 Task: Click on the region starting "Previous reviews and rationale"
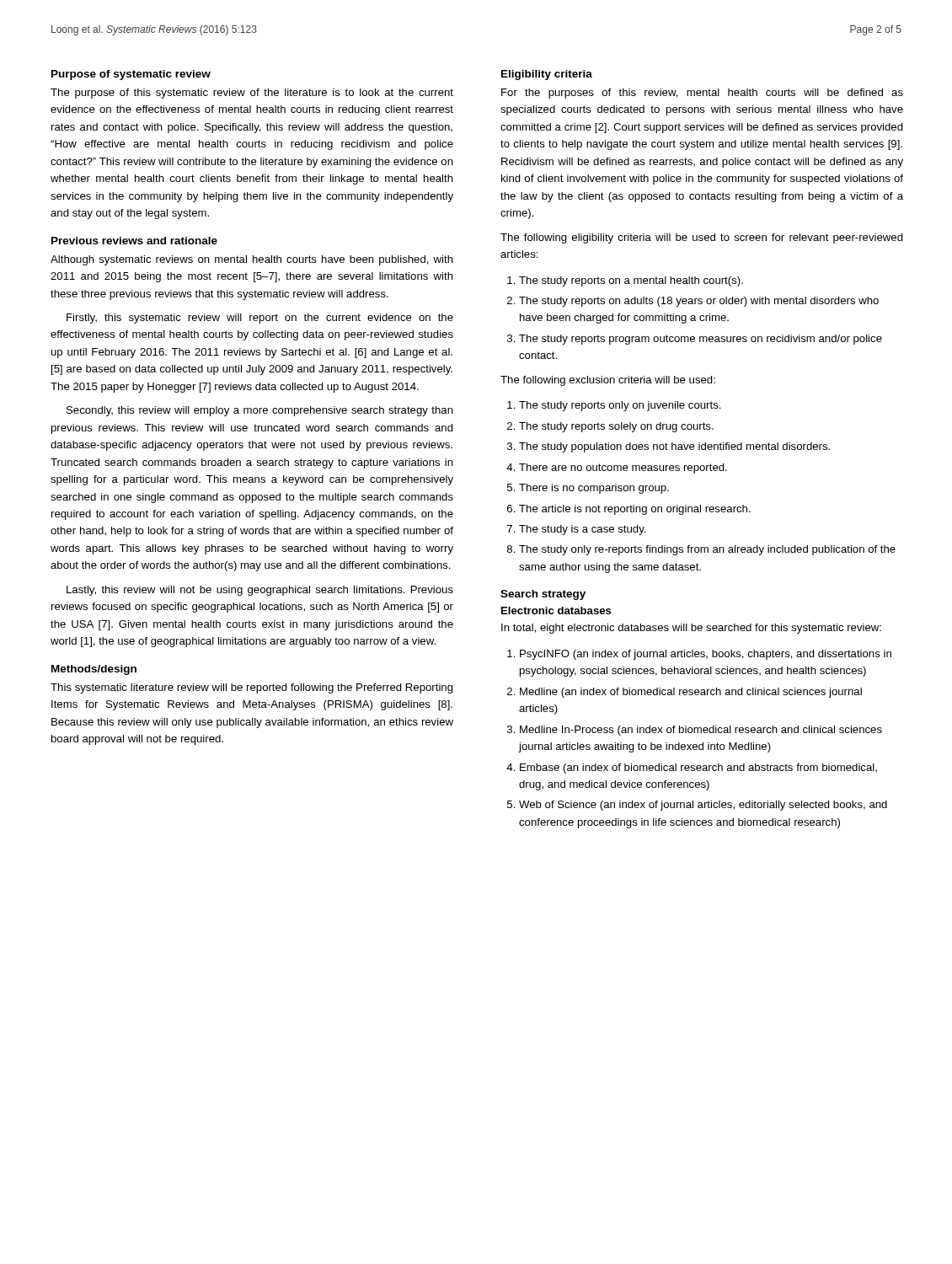(134, 241)
